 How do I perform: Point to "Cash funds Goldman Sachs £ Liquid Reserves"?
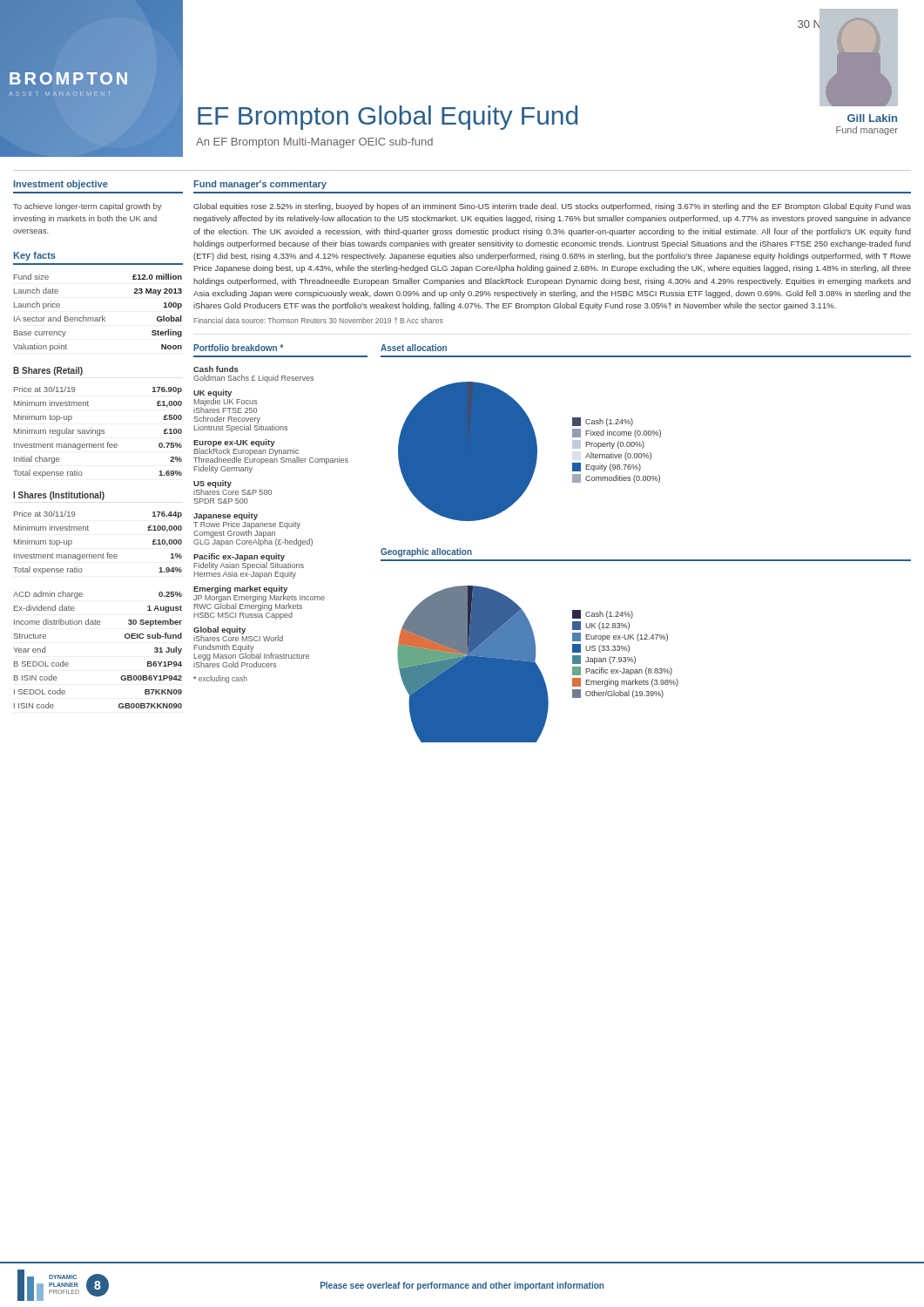pos(280,374)
